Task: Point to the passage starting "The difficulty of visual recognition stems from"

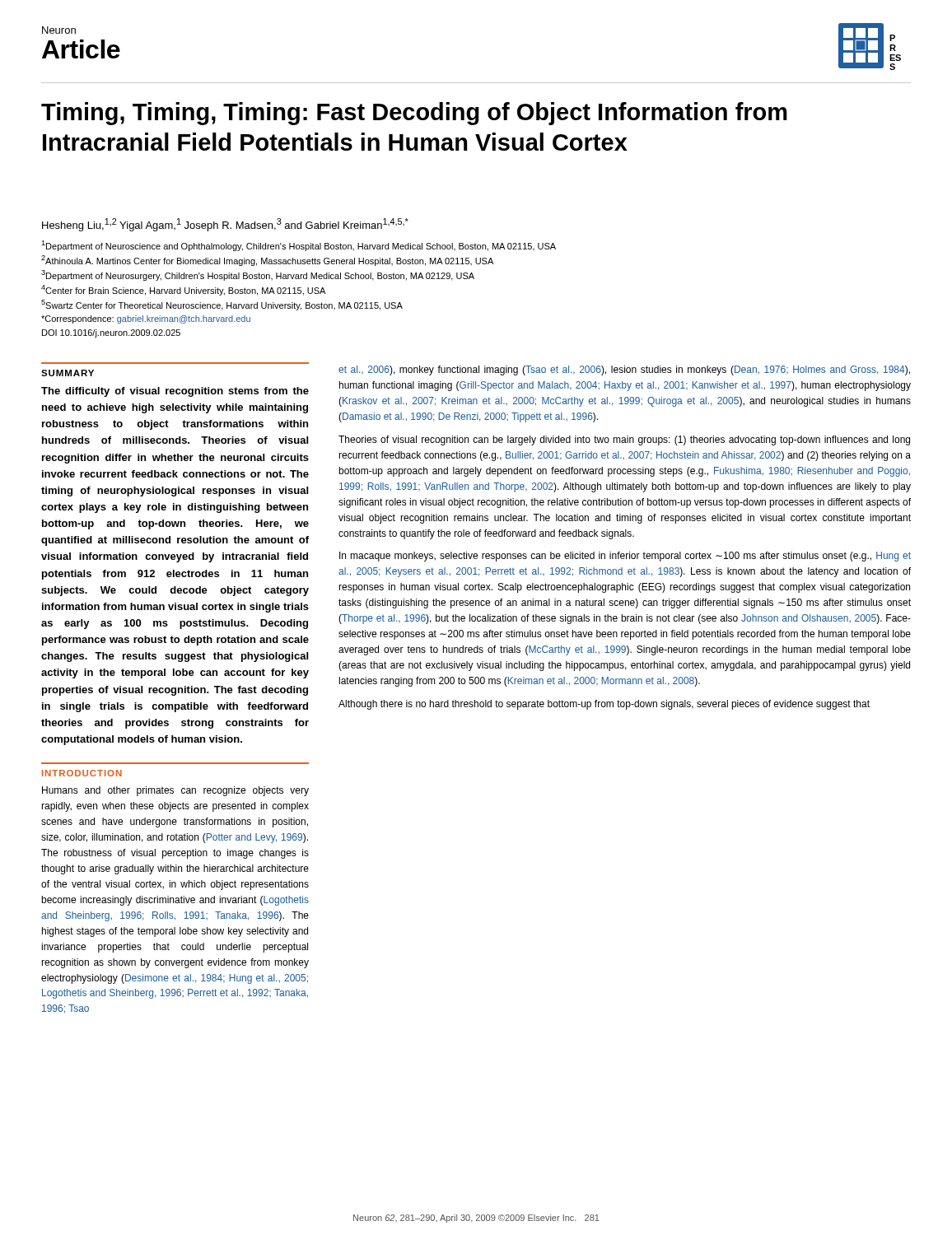Action: (x=175, y=565)
